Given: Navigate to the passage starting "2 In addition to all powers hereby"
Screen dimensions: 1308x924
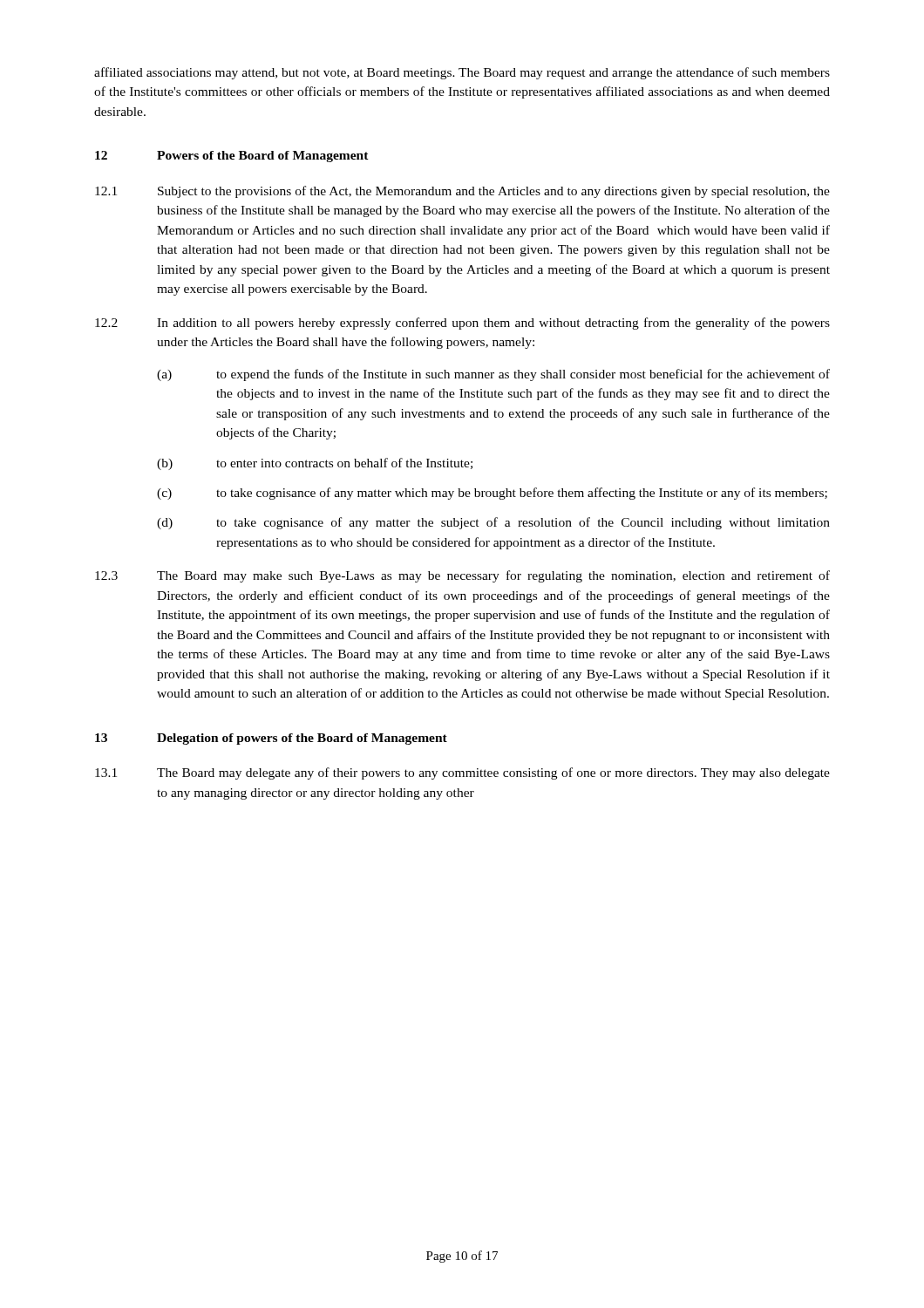Looking at the screenshot, I should 462,332.
